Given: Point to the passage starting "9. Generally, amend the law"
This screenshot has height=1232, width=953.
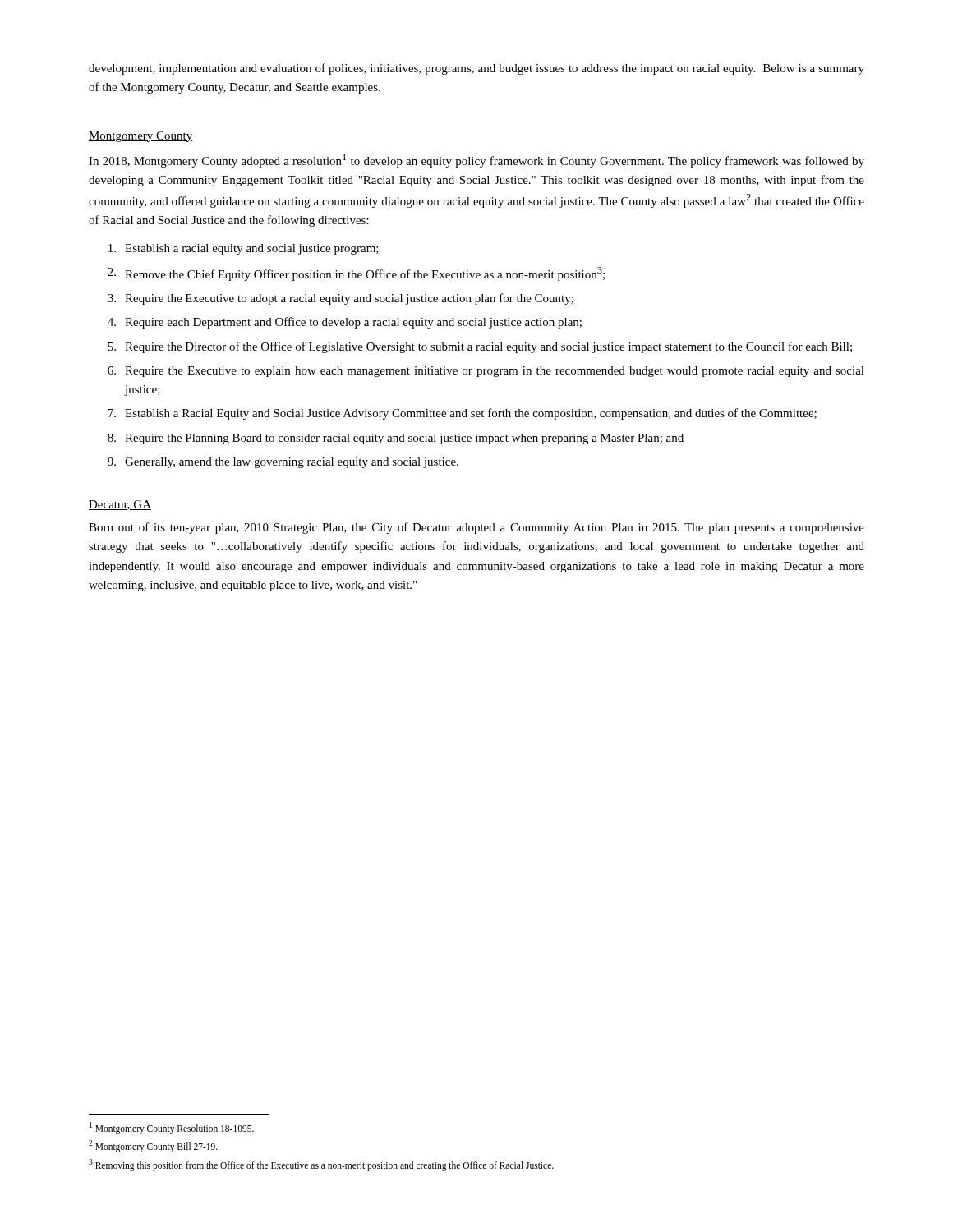Looking at the screenshot, I should [x=283, y=463].
